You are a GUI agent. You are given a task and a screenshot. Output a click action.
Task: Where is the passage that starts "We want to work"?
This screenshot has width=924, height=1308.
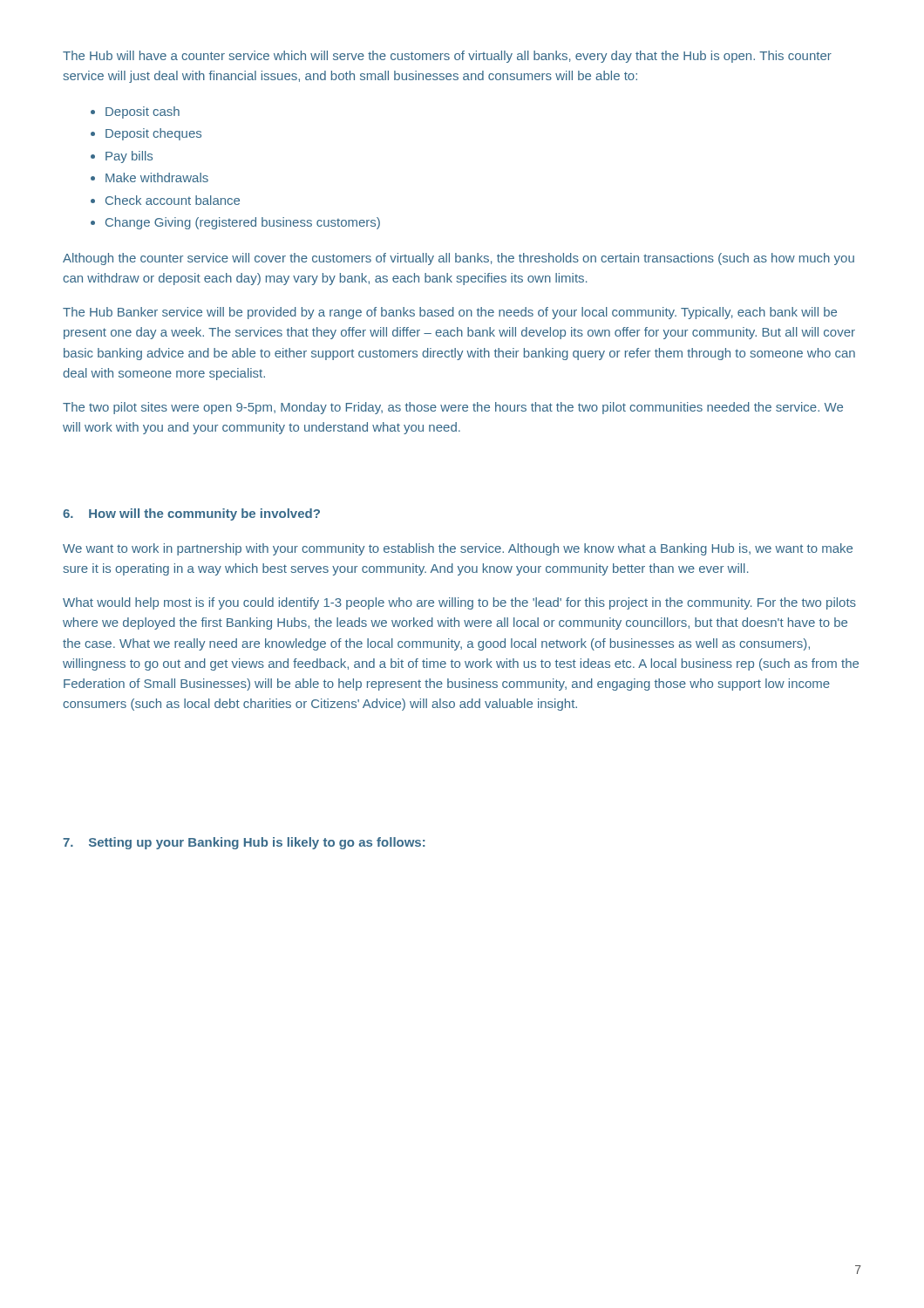[462, 558]
